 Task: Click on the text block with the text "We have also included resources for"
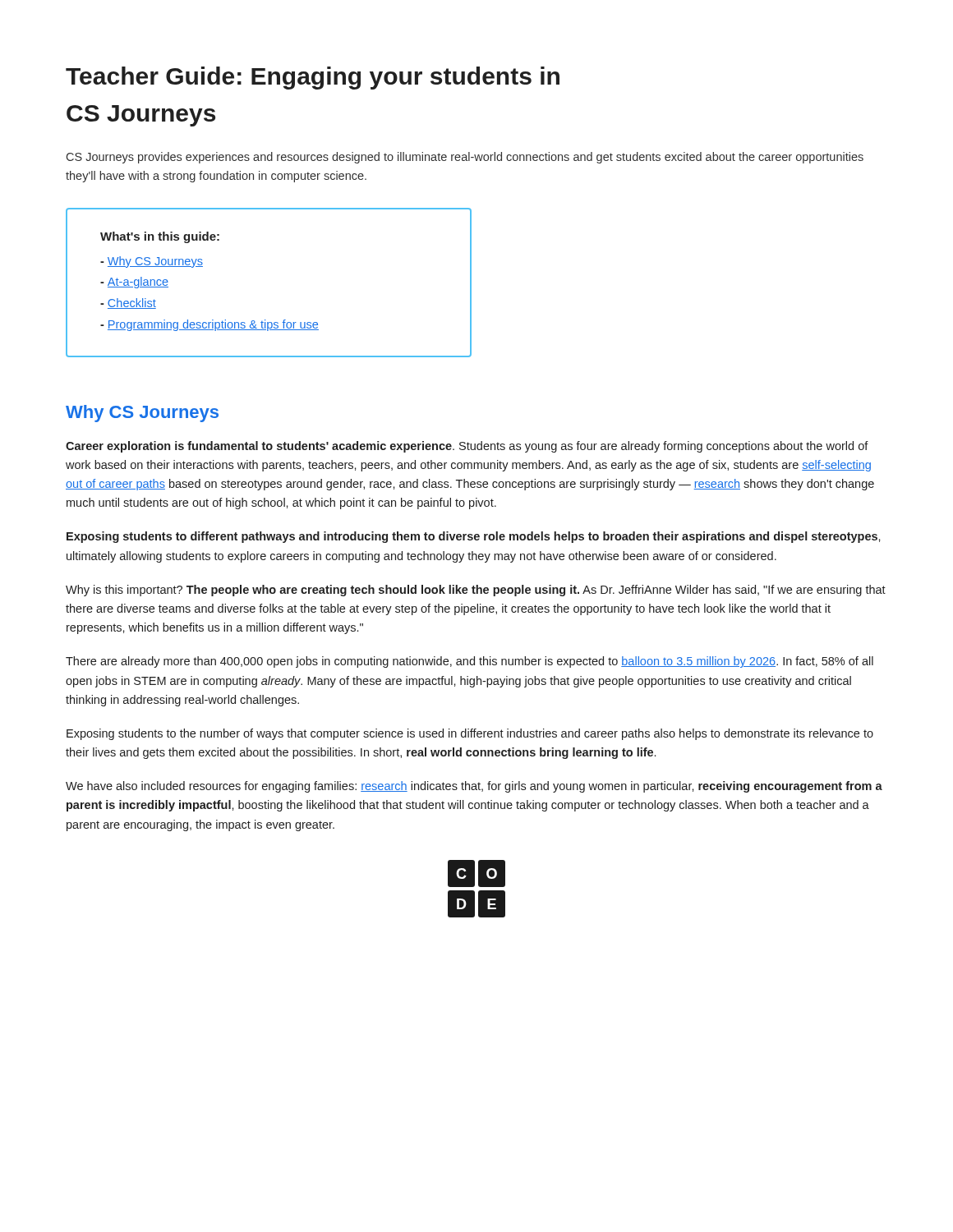click(x=474, y=805)
